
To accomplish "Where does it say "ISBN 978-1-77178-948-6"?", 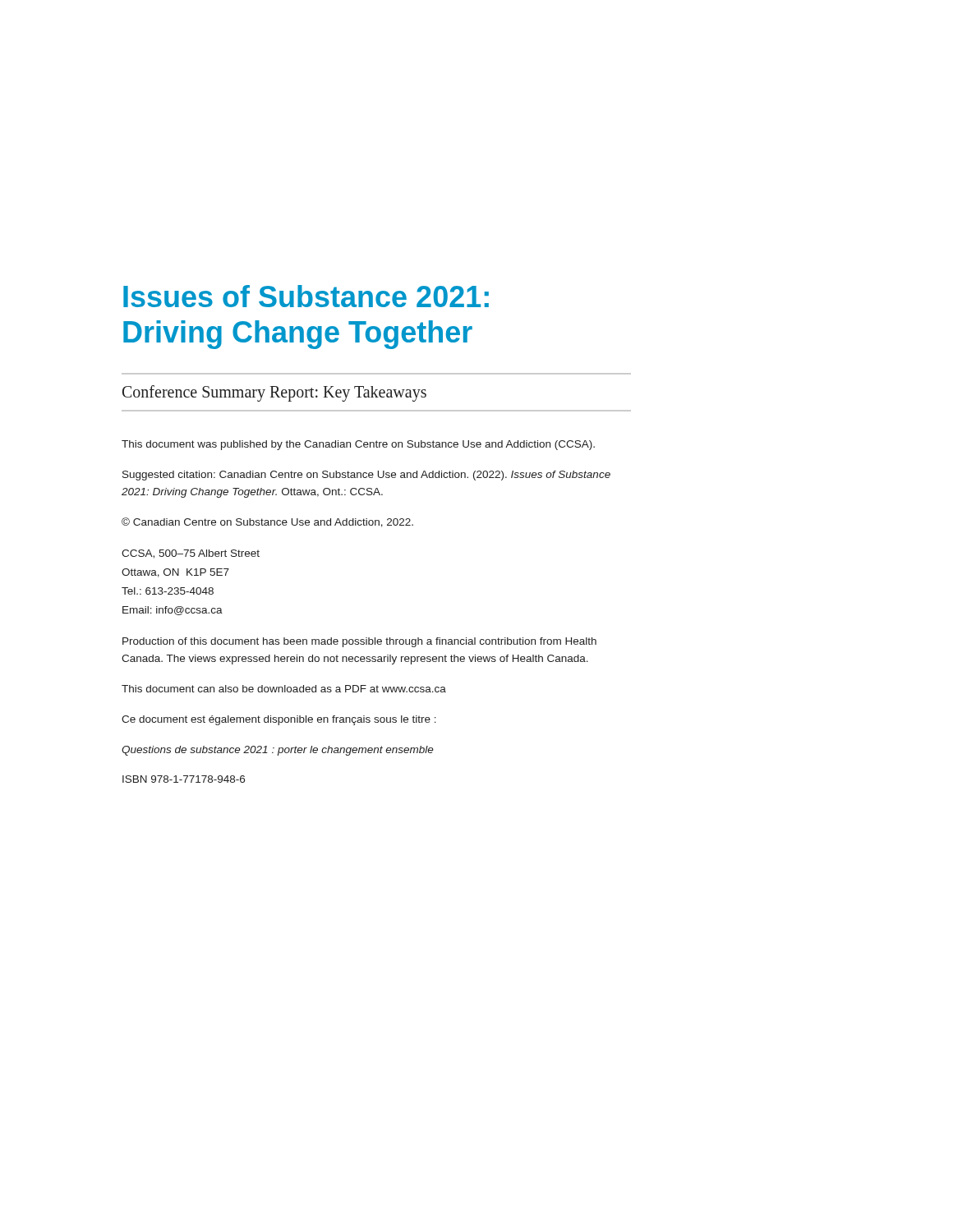I will click(184, 779).
